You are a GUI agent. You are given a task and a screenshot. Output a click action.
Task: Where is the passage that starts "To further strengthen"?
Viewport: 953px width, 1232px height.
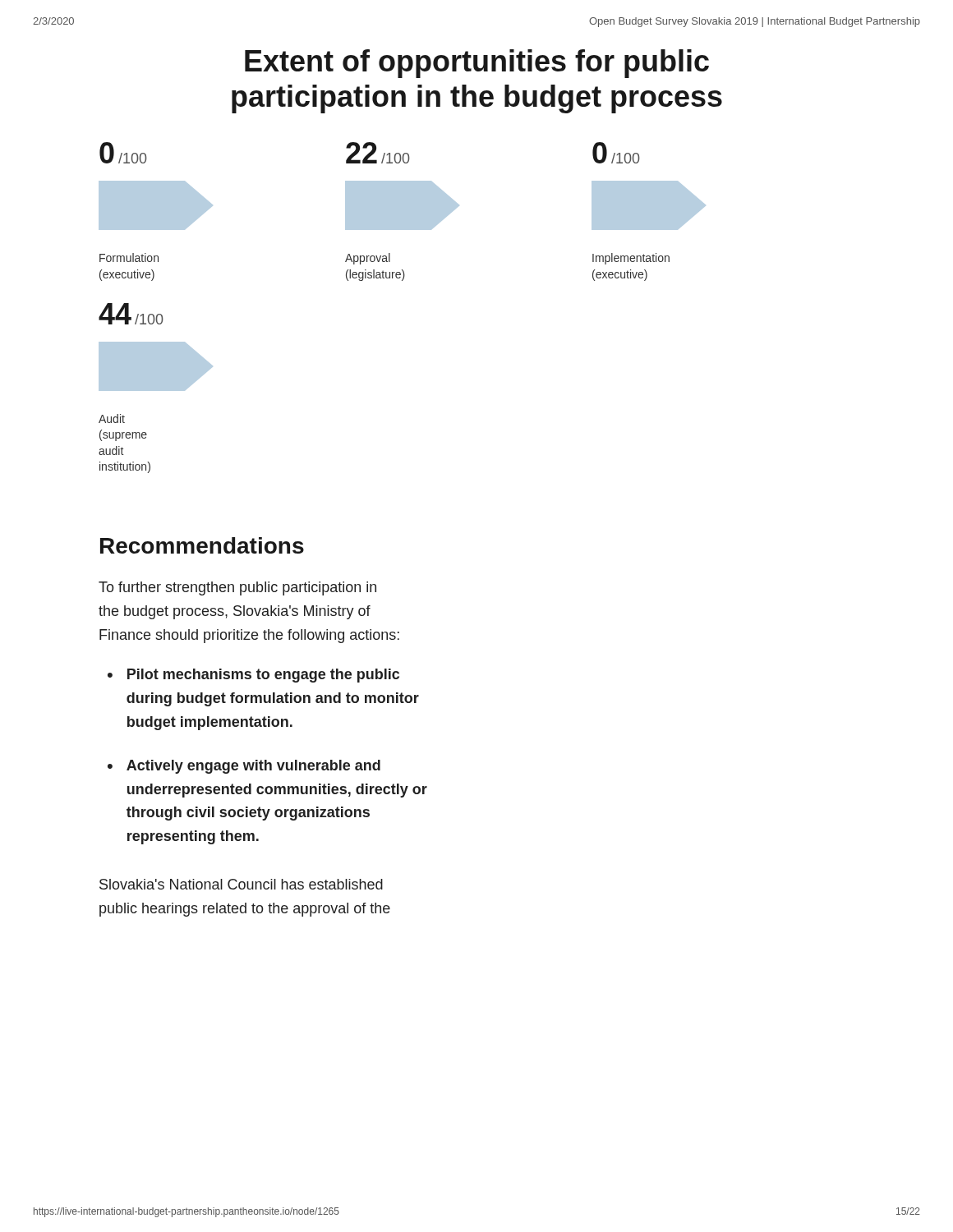coord(249,611)
